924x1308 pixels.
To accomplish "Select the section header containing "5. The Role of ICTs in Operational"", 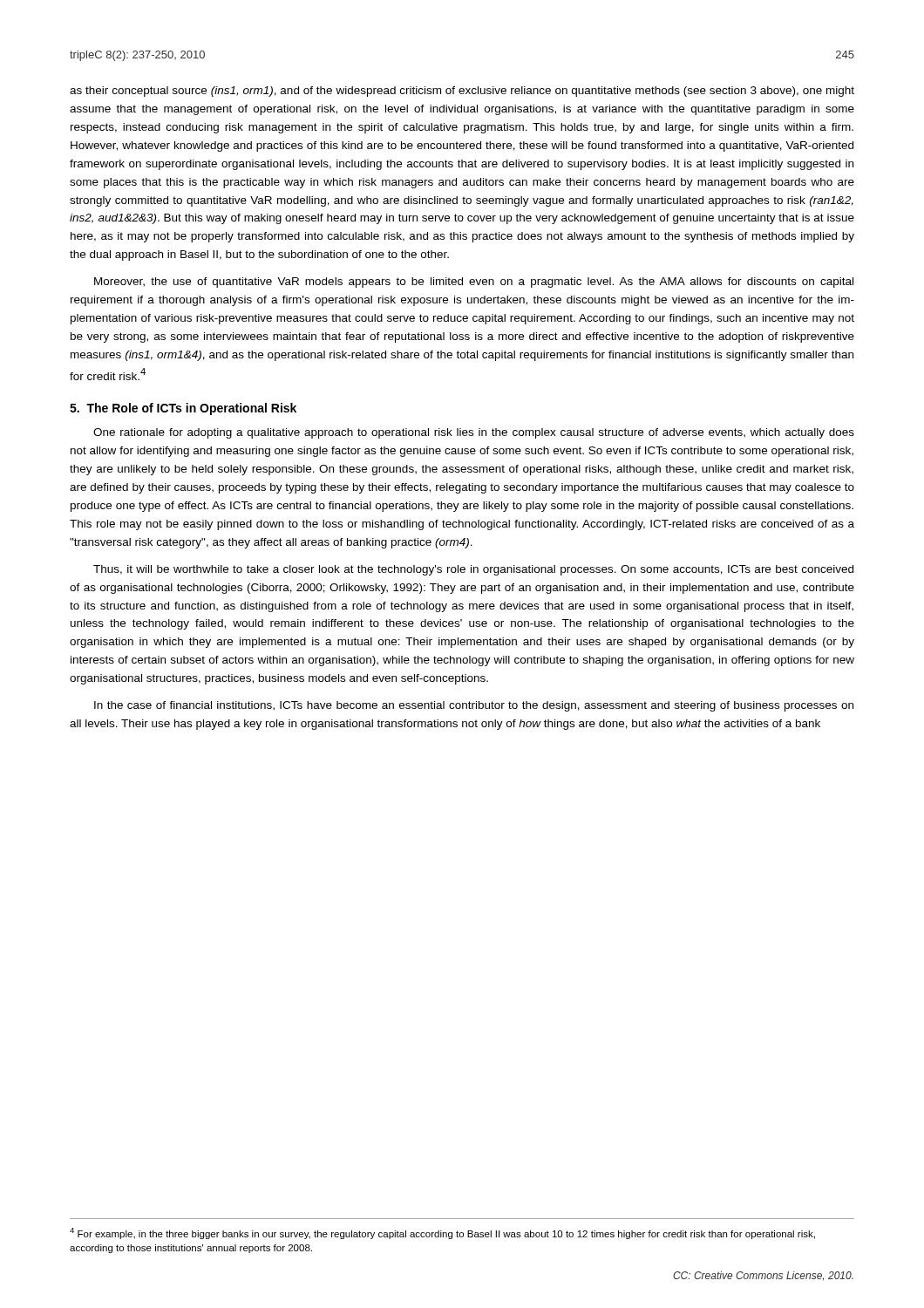I will click(x=183, y=408).
